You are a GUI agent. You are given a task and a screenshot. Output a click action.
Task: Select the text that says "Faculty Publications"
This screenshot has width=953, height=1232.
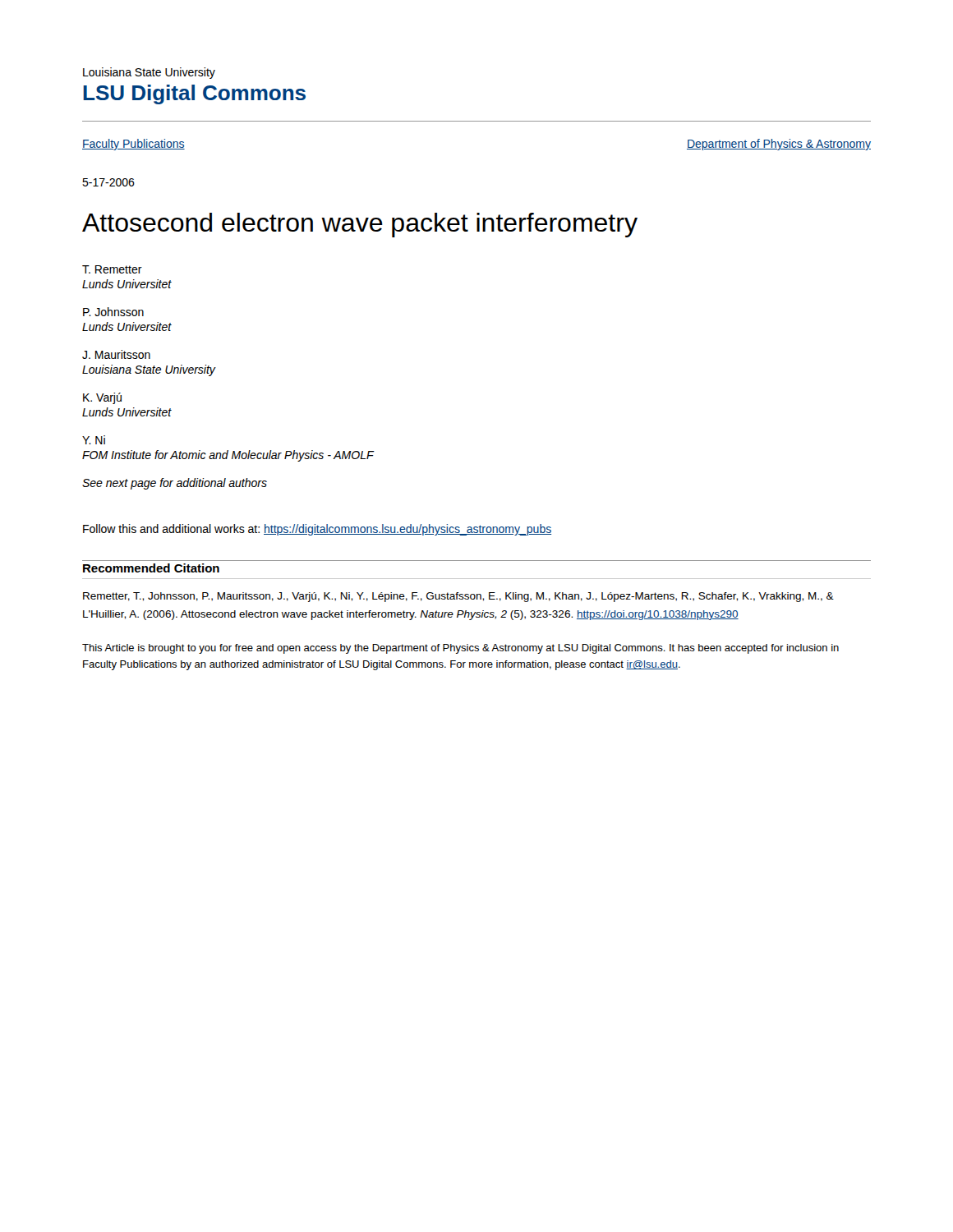[x=133, y=144]
